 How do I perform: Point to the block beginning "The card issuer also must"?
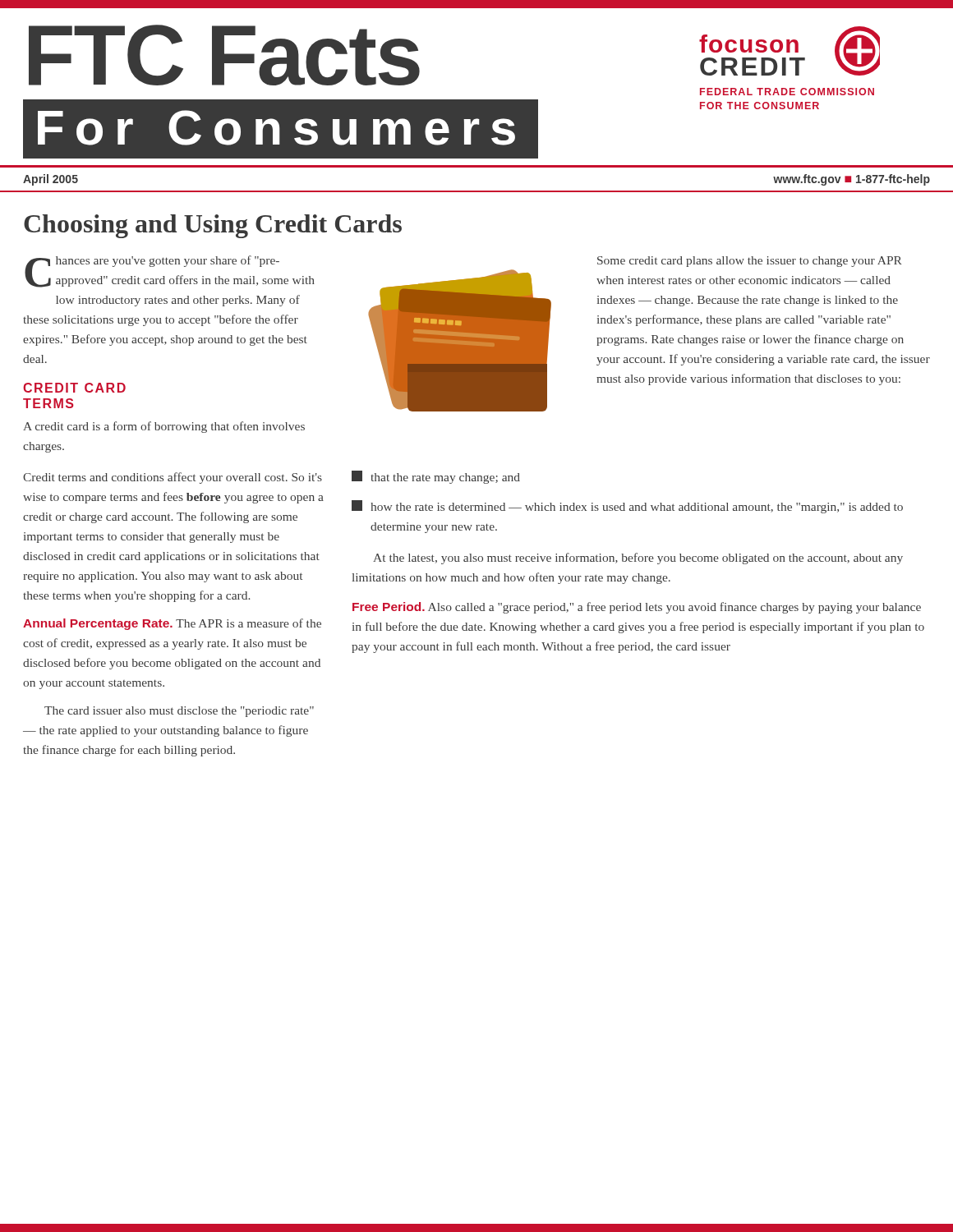point(169,730)
